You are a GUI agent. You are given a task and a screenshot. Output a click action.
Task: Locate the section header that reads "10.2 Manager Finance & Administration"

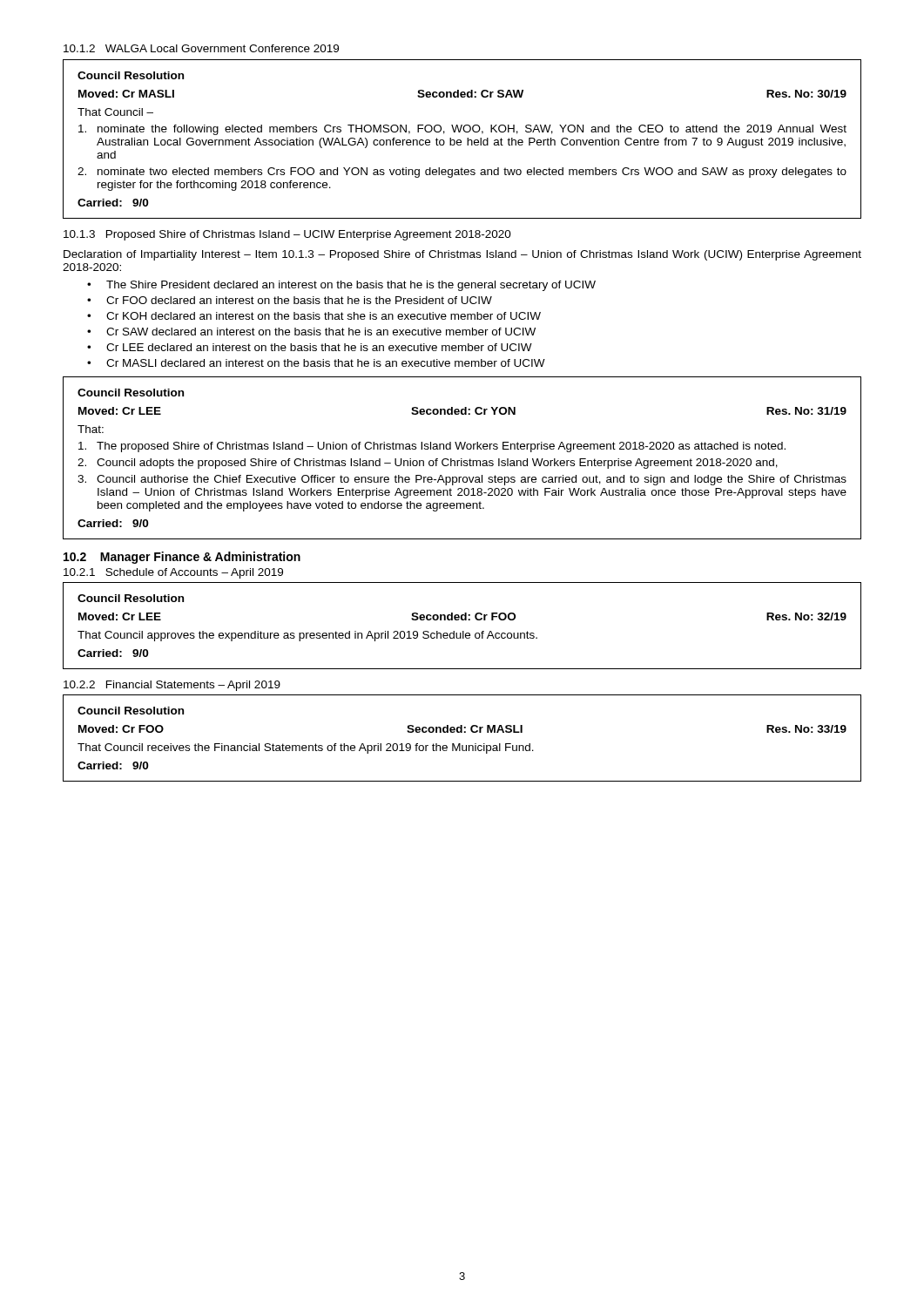pos(182,557)
